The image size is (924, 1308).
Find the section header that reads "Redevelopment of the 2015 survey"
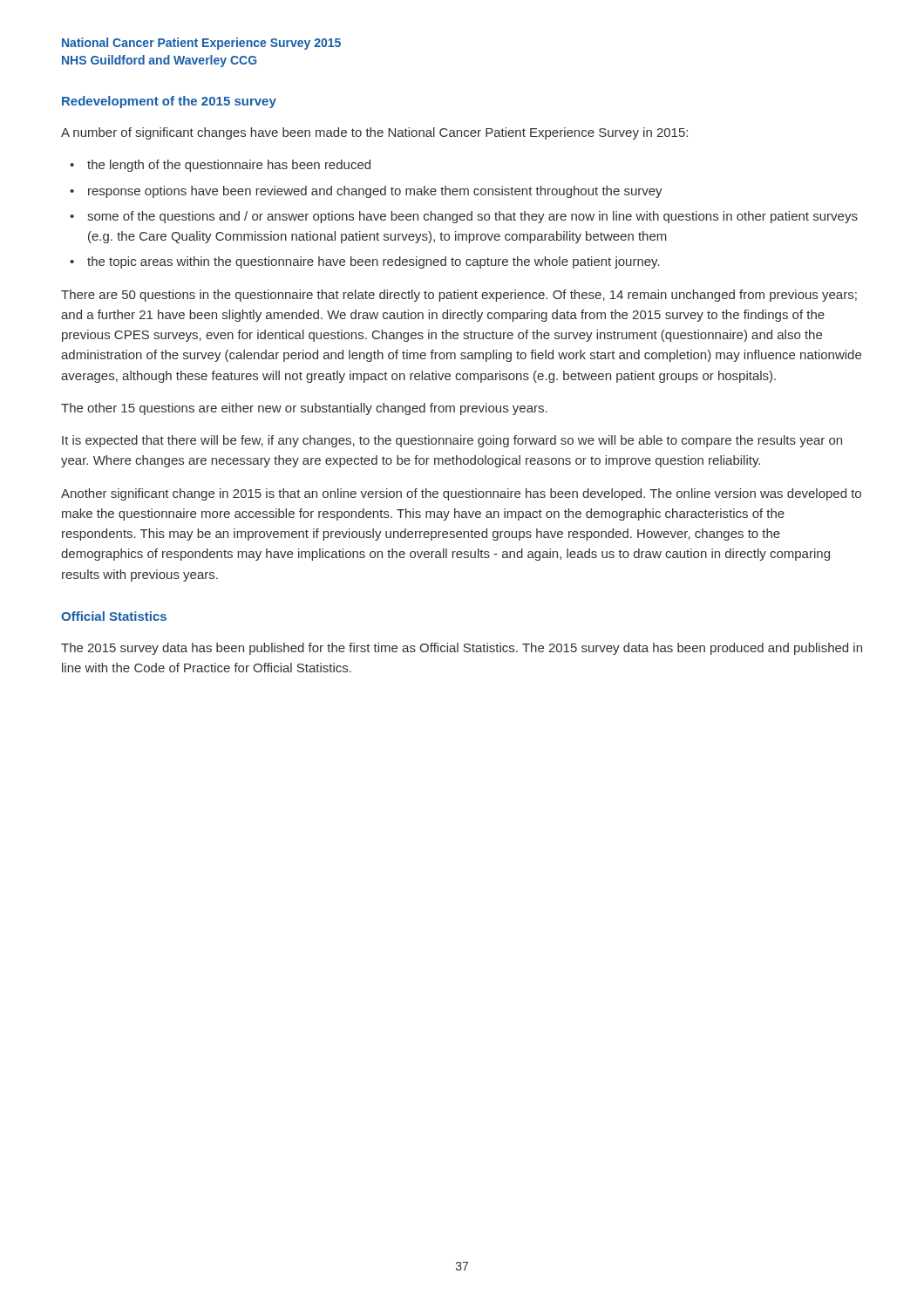point(169,101)
